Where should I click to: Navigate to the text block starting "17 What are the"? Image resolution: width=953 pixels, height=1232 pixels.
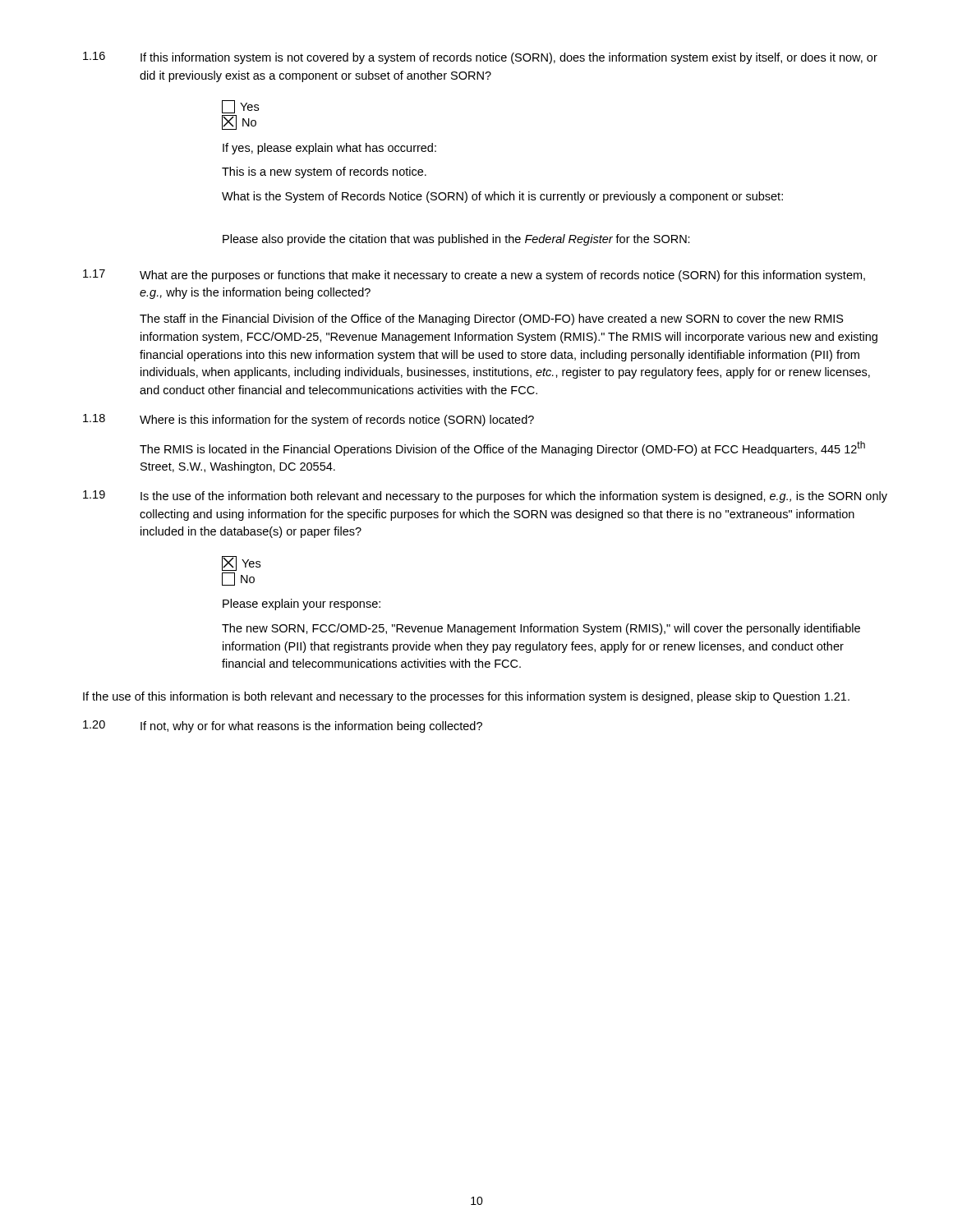(485, 333)
